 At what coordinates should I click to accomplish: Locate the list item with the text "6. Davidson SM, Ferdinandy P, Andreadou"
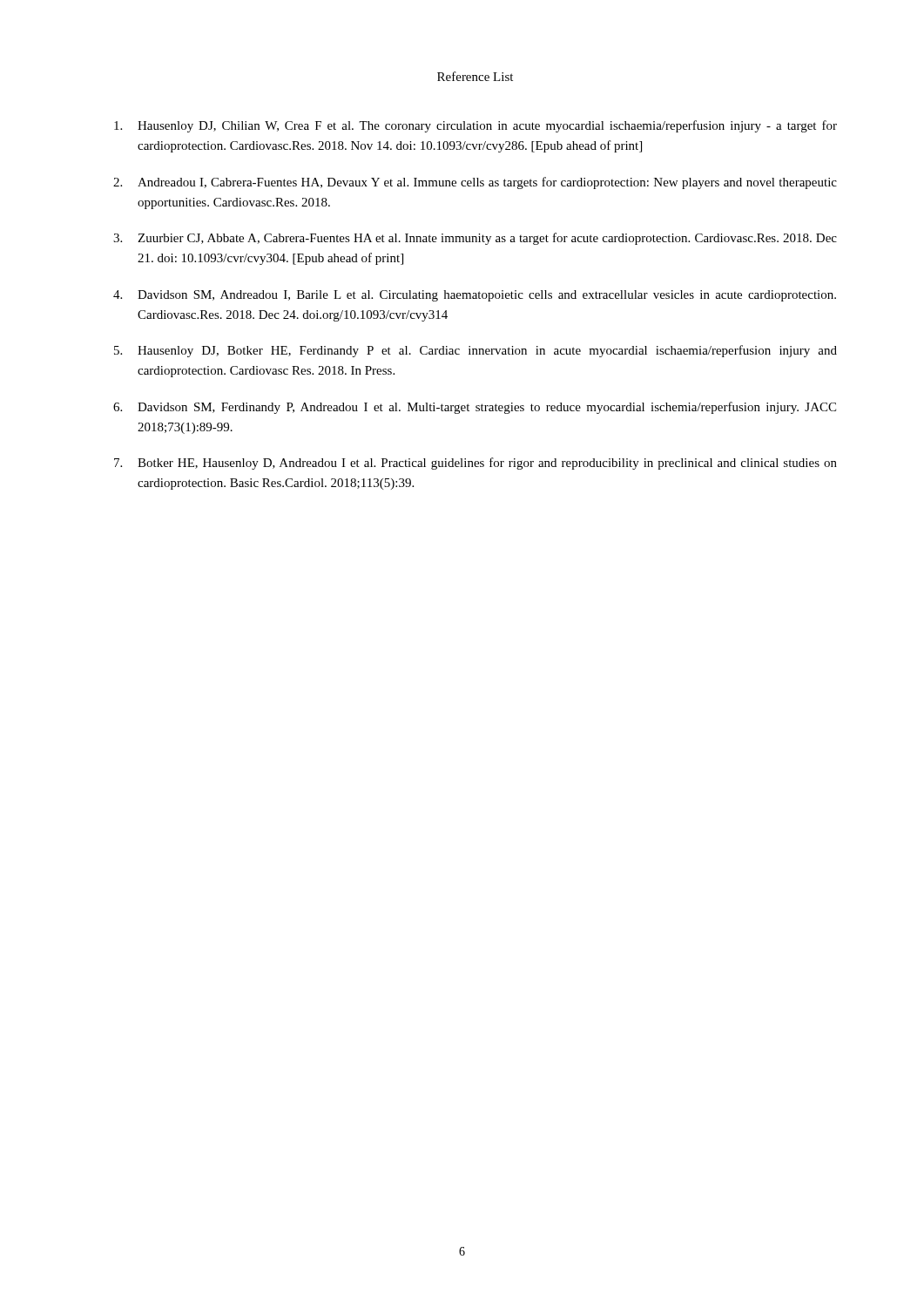click(x=475, y=417)
